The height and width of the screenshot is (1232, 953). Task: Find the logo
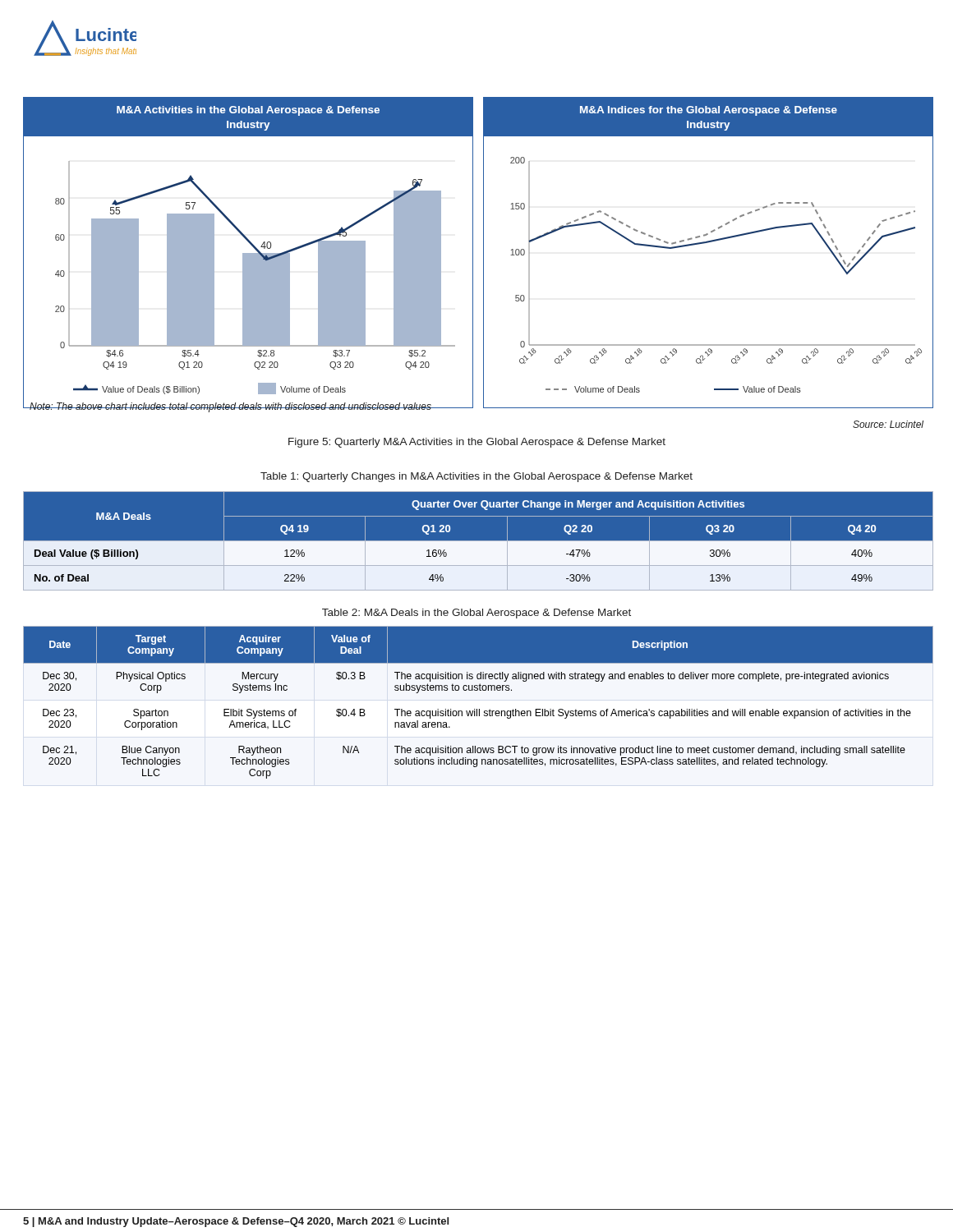pyautogui.click(x=83, y=40)
